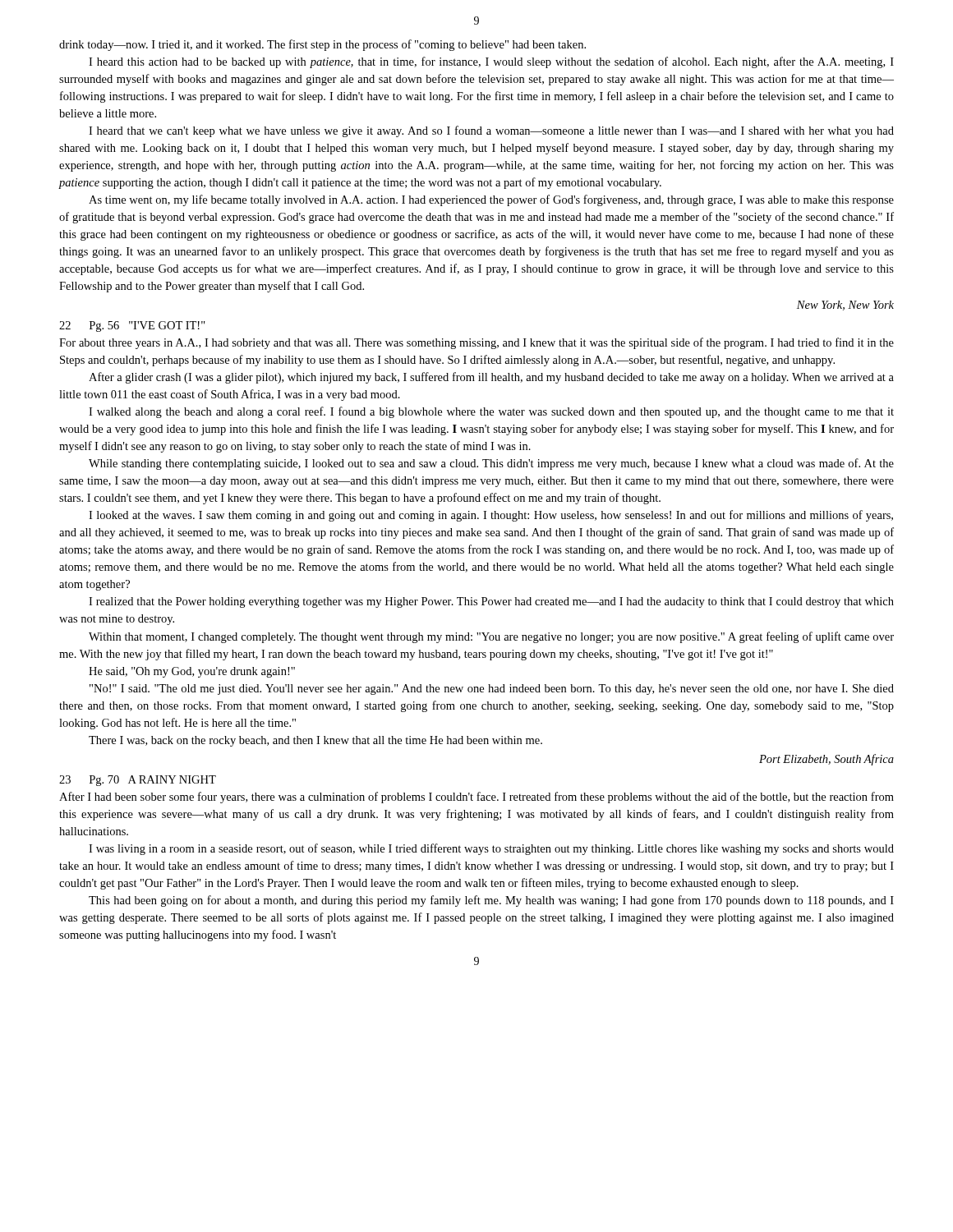Select the text block starting "22 Pg. 56 "I'VE GOT IT!""
The image size is (953, 1232).
click(x=132, y=325)
